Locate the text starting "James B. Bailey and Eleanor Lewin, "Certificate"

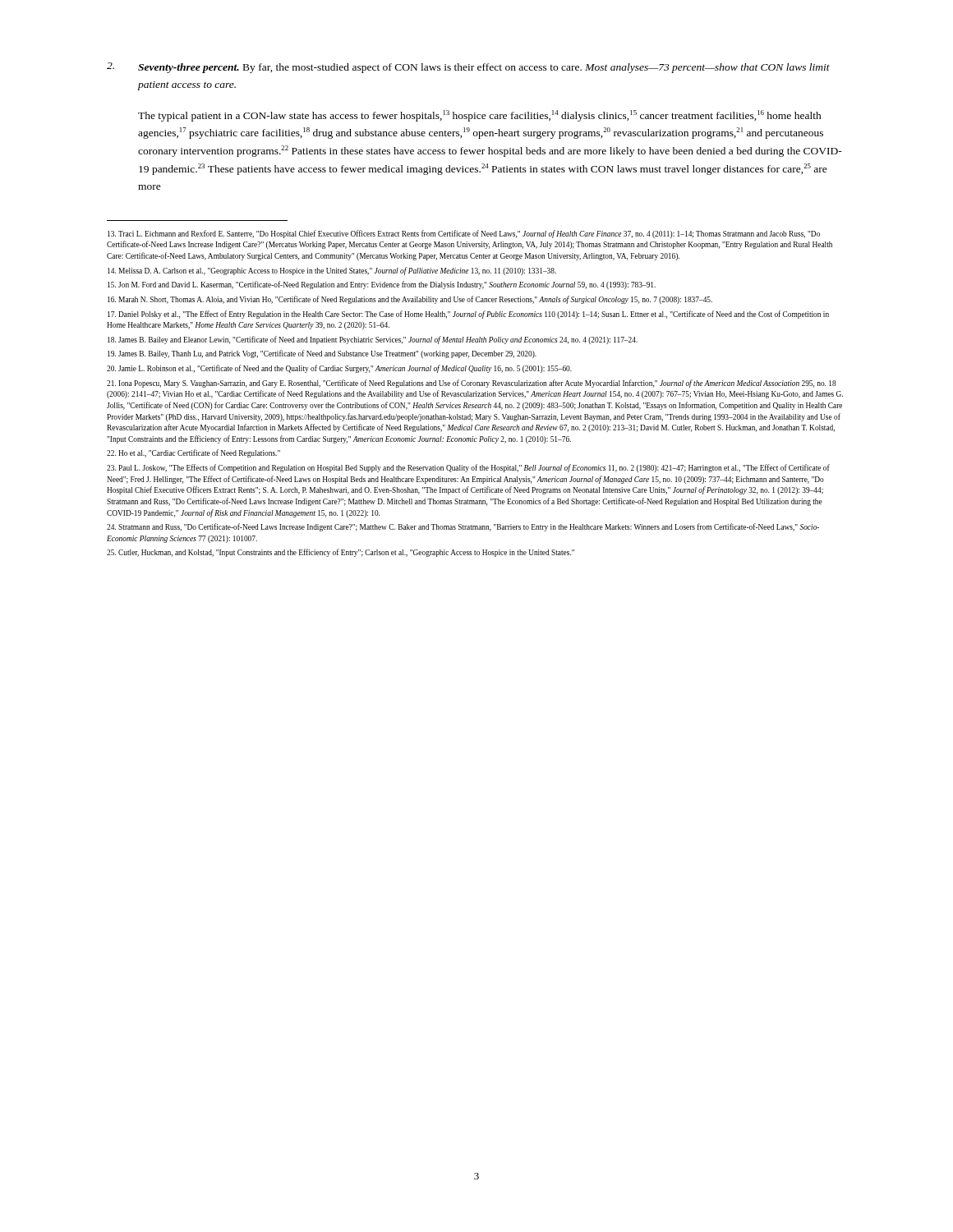372,340
